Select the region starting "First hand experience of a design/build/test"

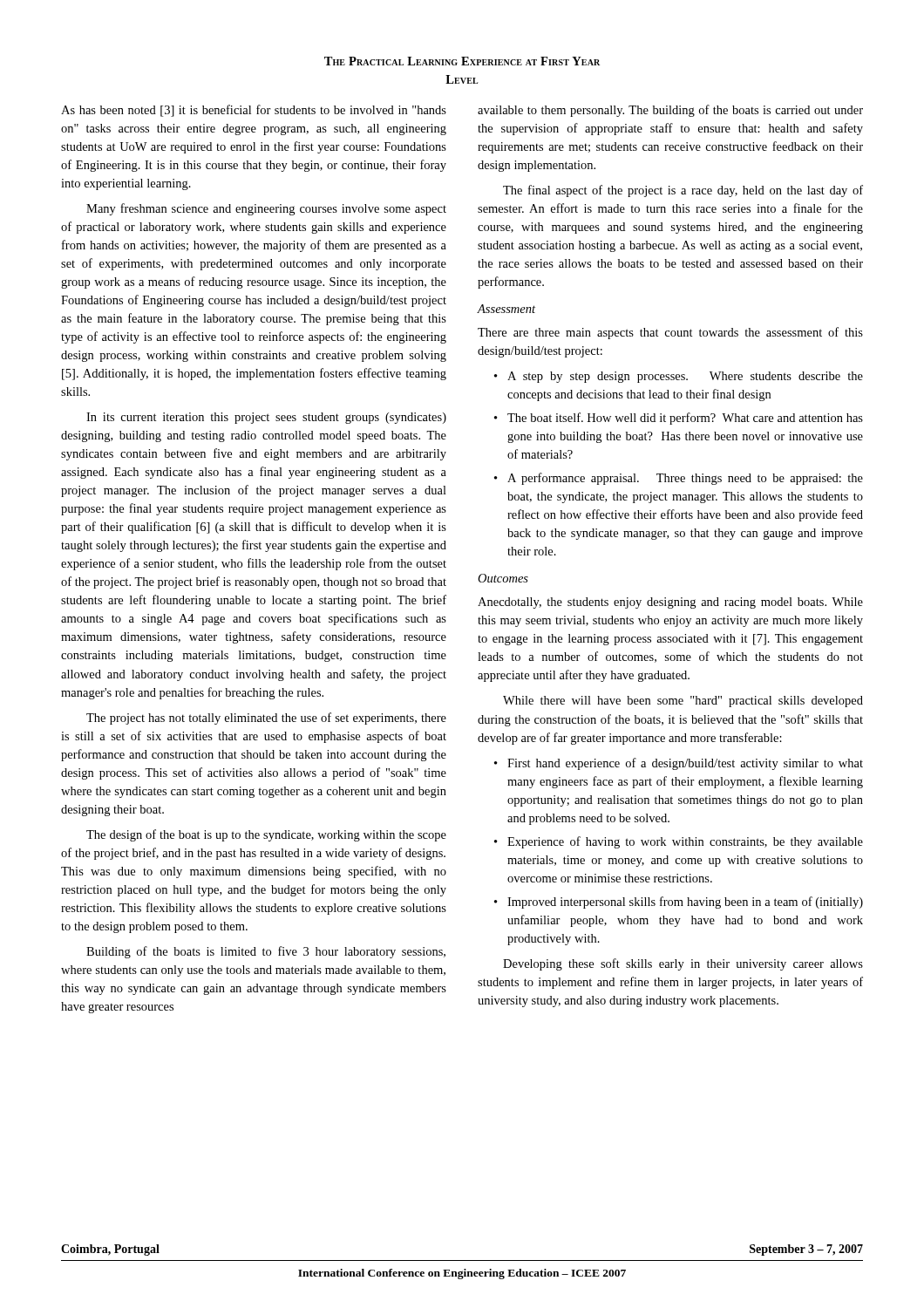[x=685, y=790]
